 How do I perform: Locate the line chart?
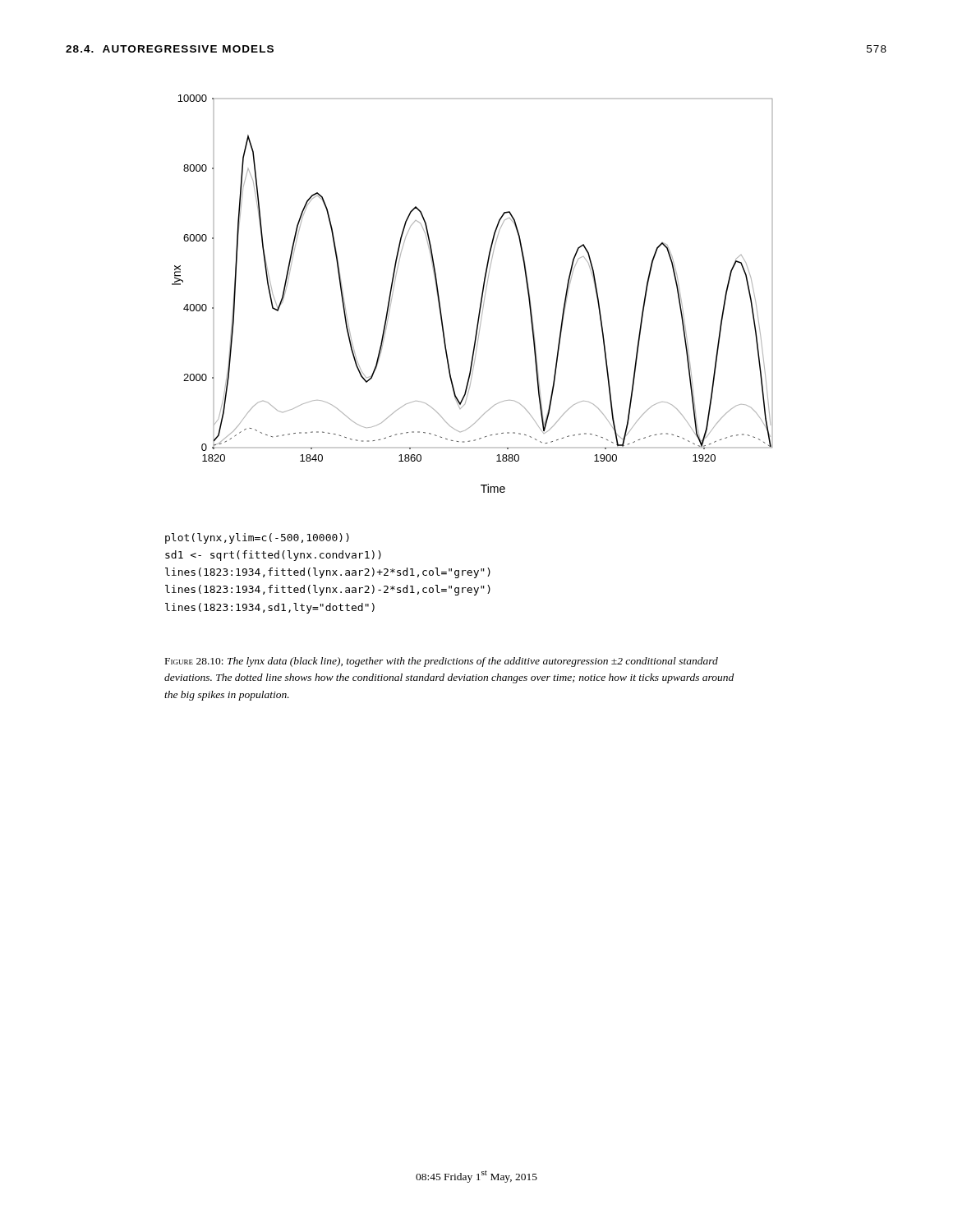[x=476, y=296]
